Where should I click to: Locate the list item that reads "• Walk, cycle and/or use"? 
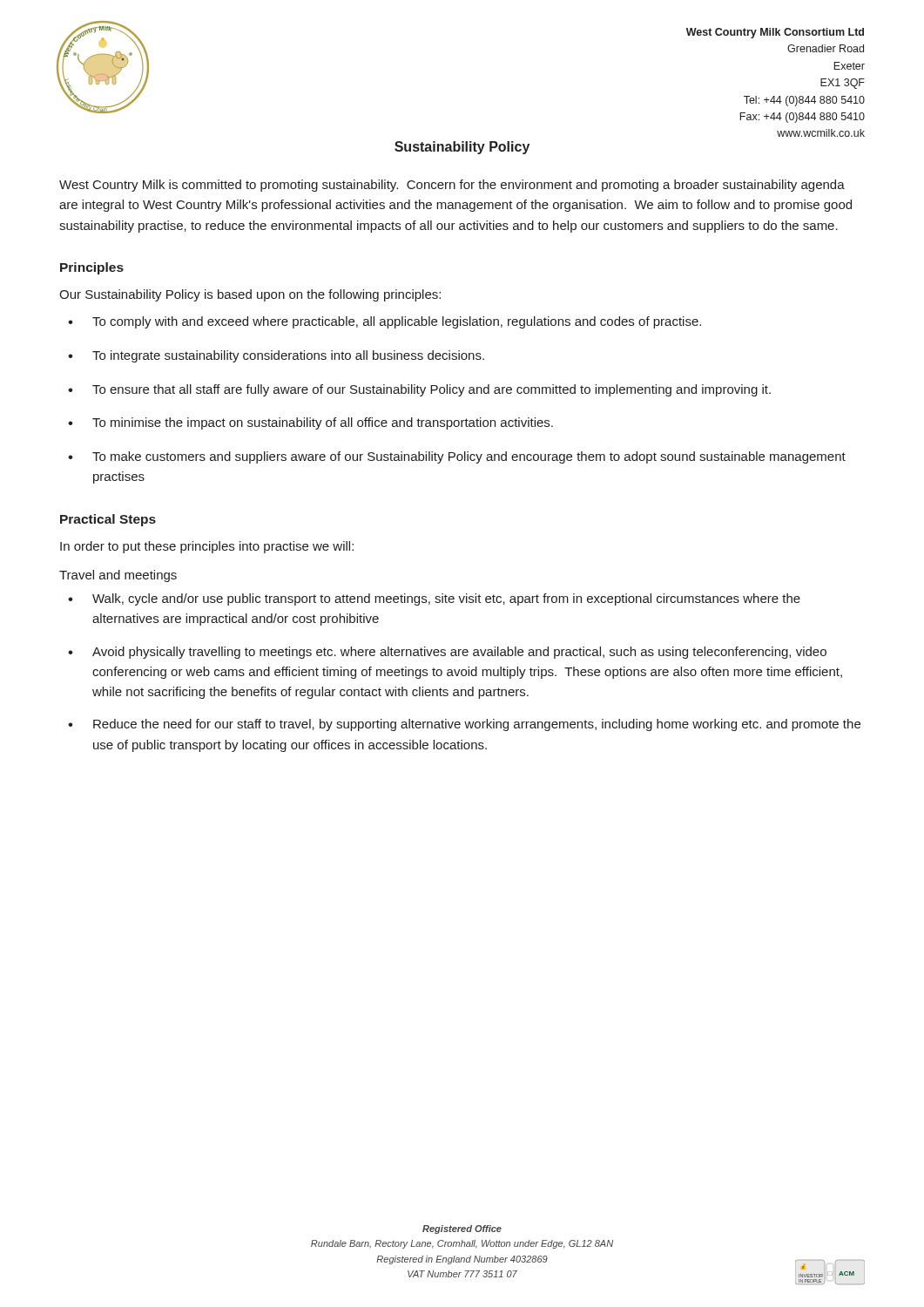coord(462,609)
